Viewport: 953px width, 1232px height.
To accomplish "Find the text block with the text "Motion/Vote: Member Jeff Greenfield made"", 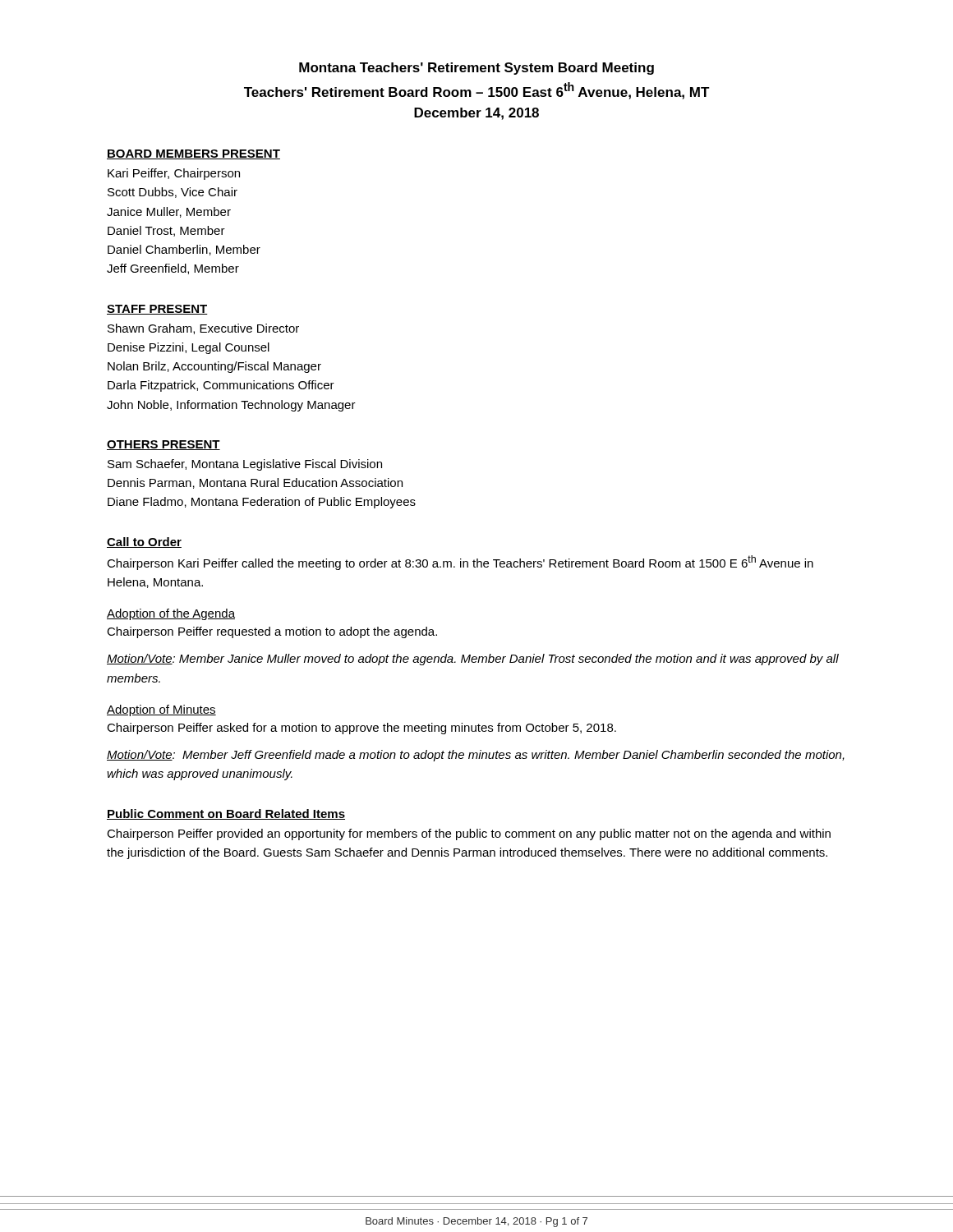I will point(476,764).
